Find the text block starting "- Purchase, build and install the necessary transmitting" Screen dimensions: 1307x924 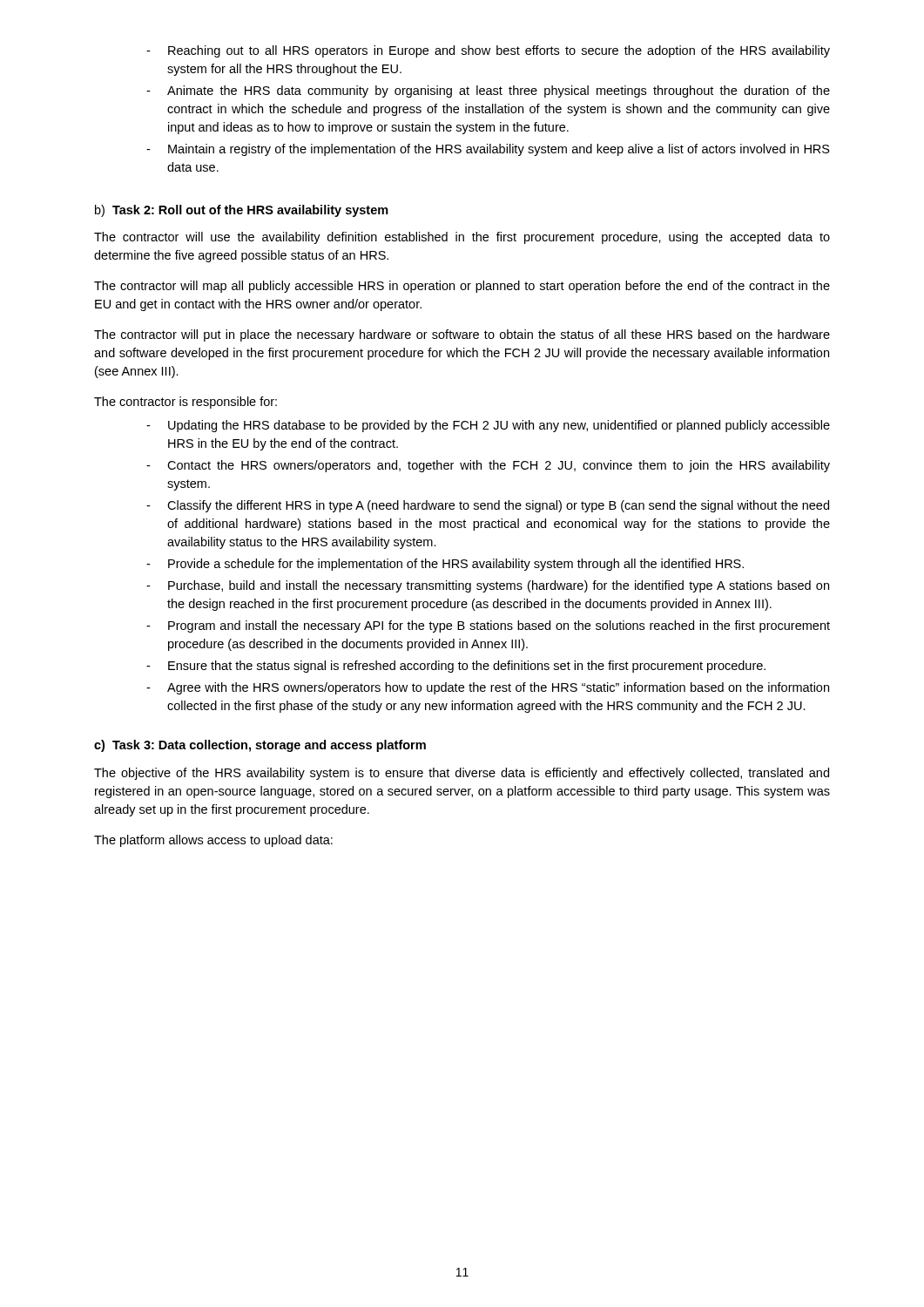tap(488, 595)
